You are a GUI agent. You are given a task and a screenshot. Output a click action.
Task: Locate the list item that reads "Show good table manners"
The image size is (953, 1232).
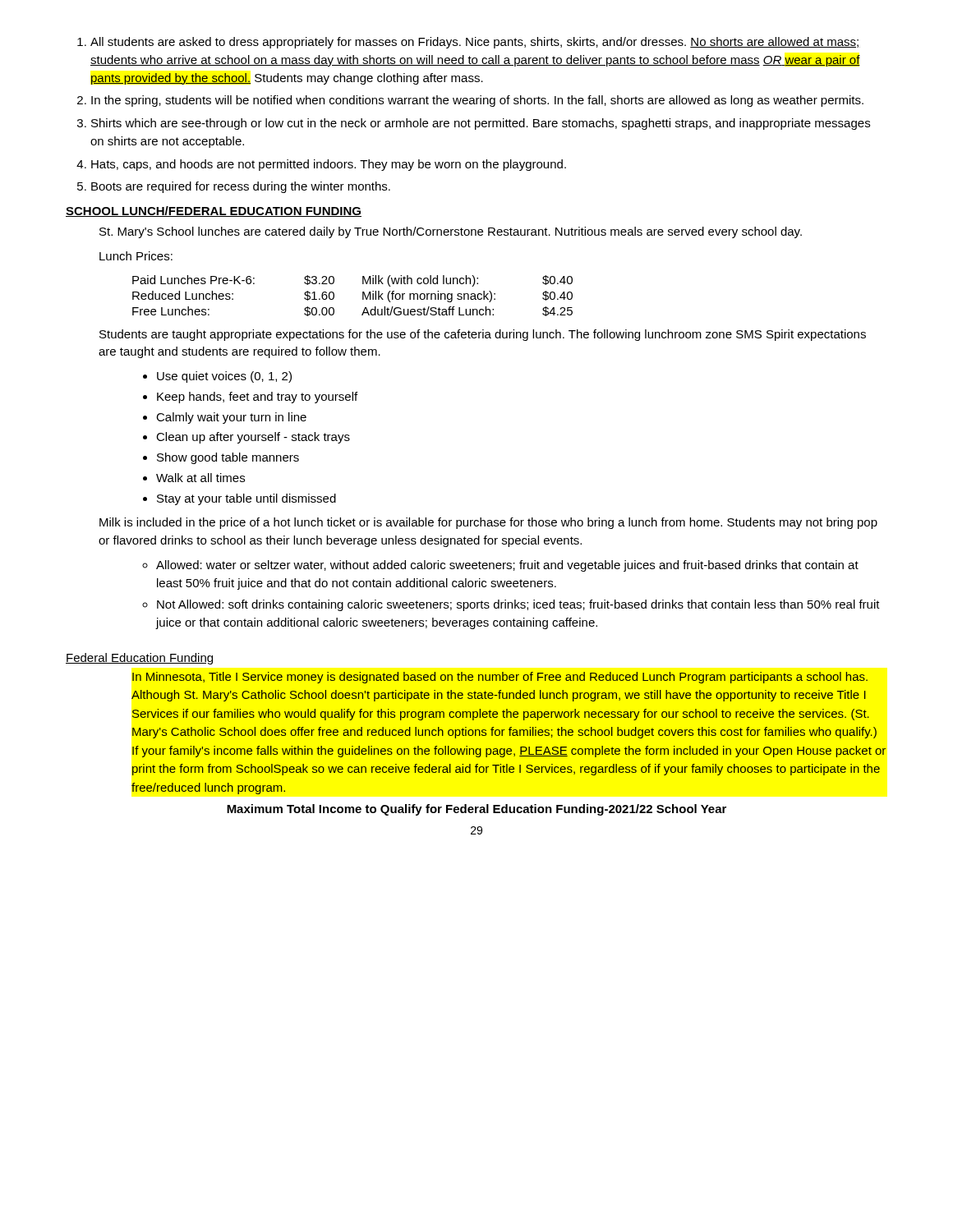[228, 458]
